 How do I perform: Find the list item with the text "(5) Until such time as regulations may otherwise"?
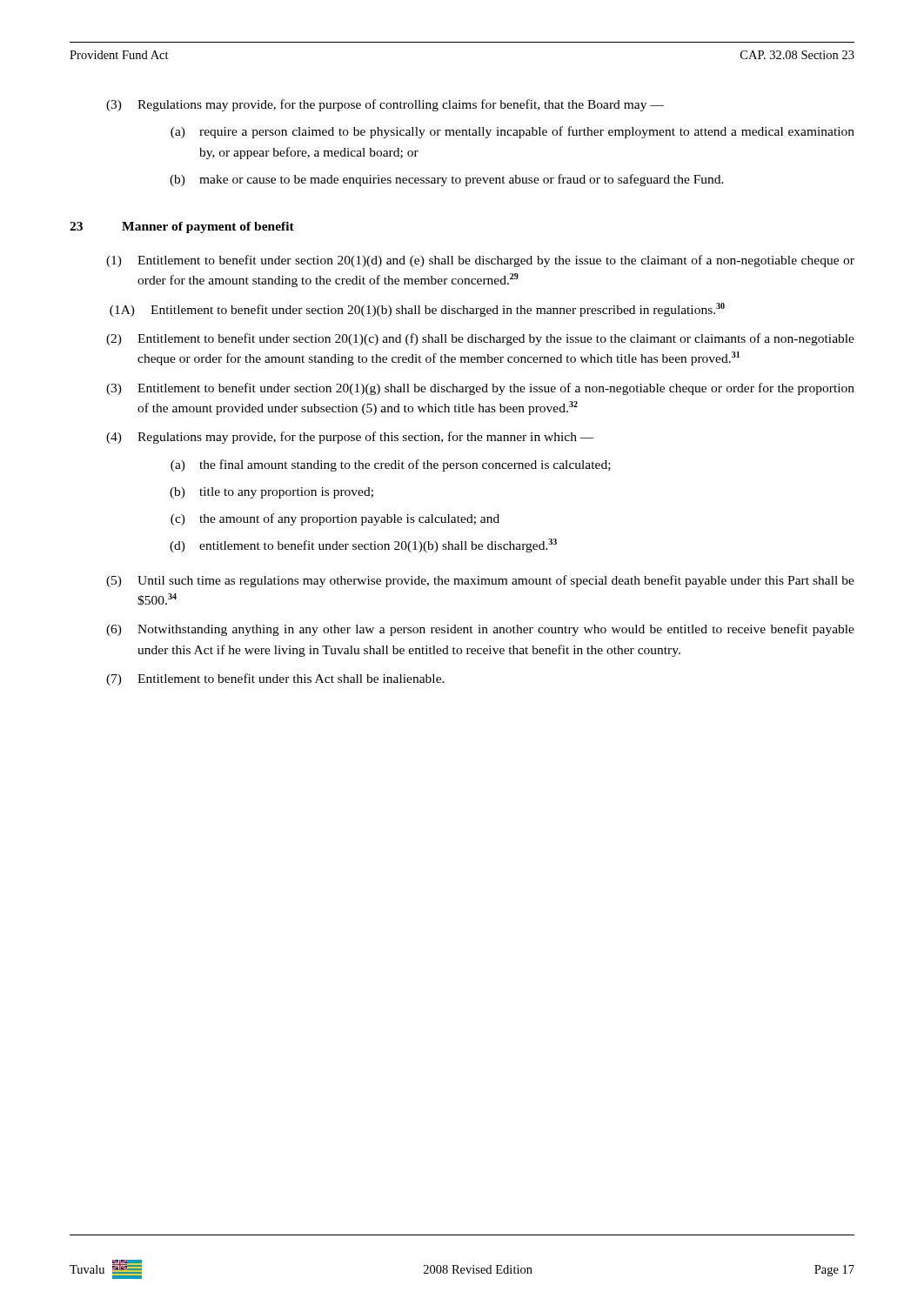(462, 590)
